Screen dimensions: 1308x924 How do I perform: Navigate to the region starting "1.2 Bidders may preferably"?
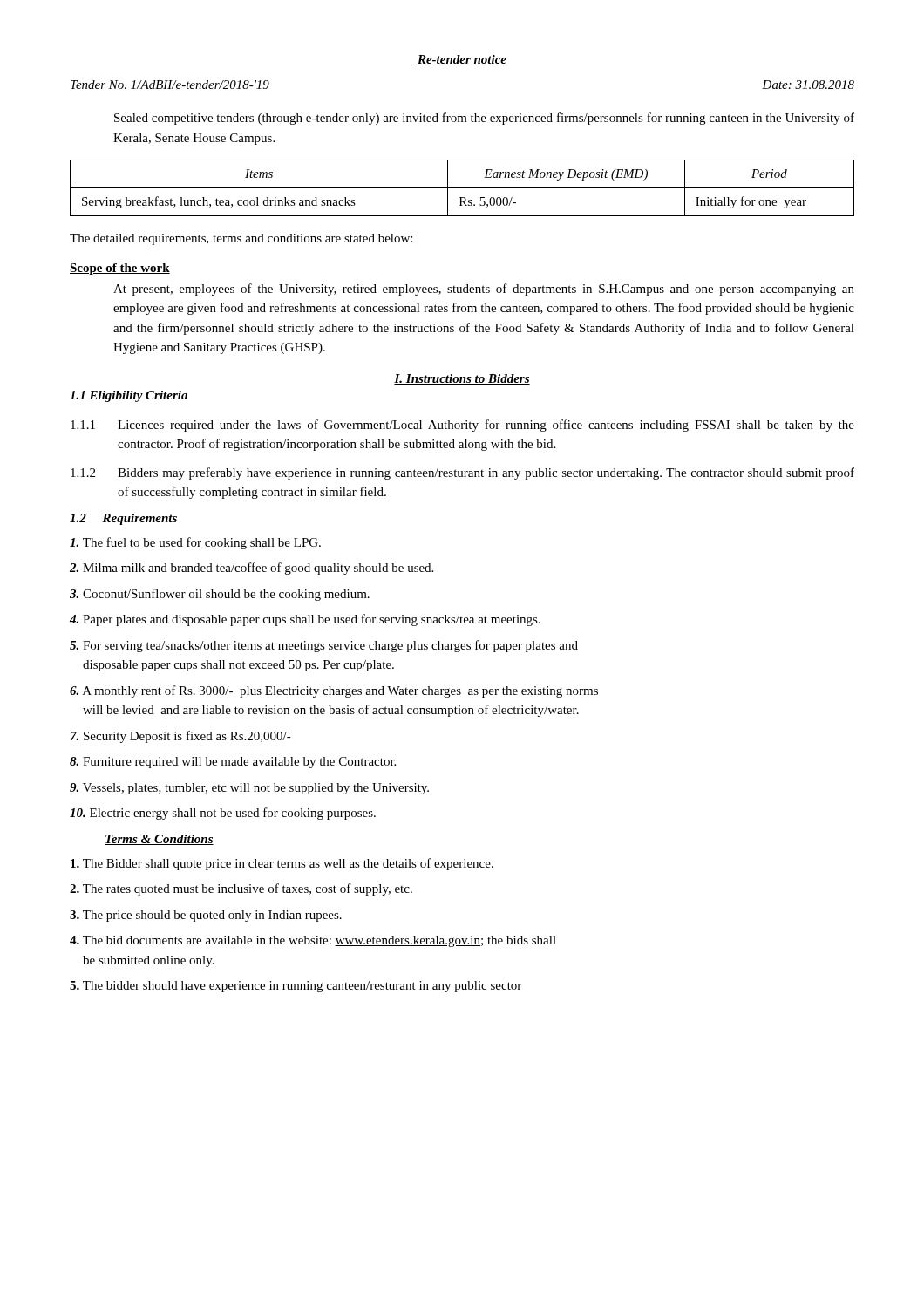coord(462,482)
